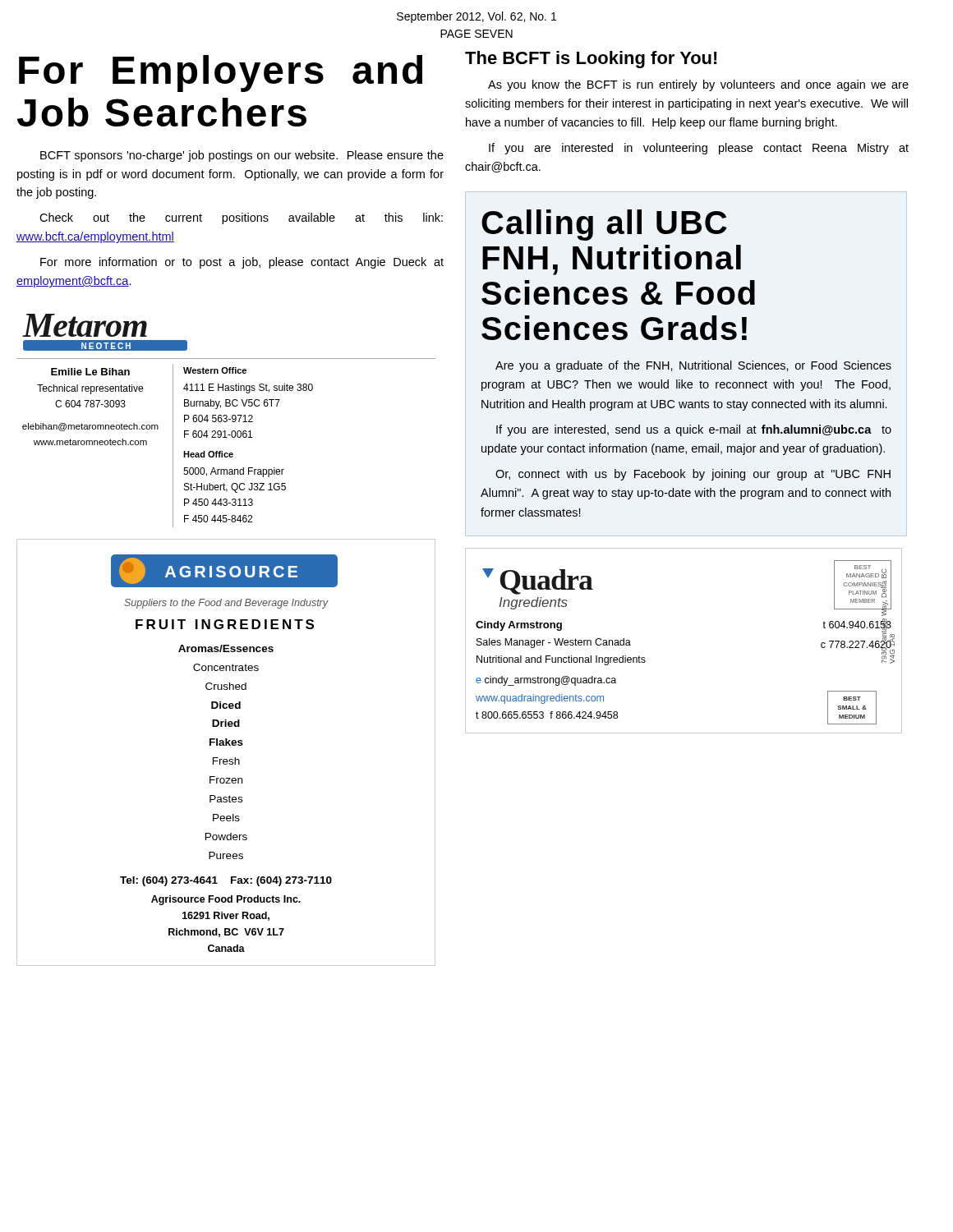The image size is (953, 1232).
Task: Find the passage starting "Calling all UBCFNH, NutritionalSciences & FoodSciences Grads!"
Action: [619, 276]
